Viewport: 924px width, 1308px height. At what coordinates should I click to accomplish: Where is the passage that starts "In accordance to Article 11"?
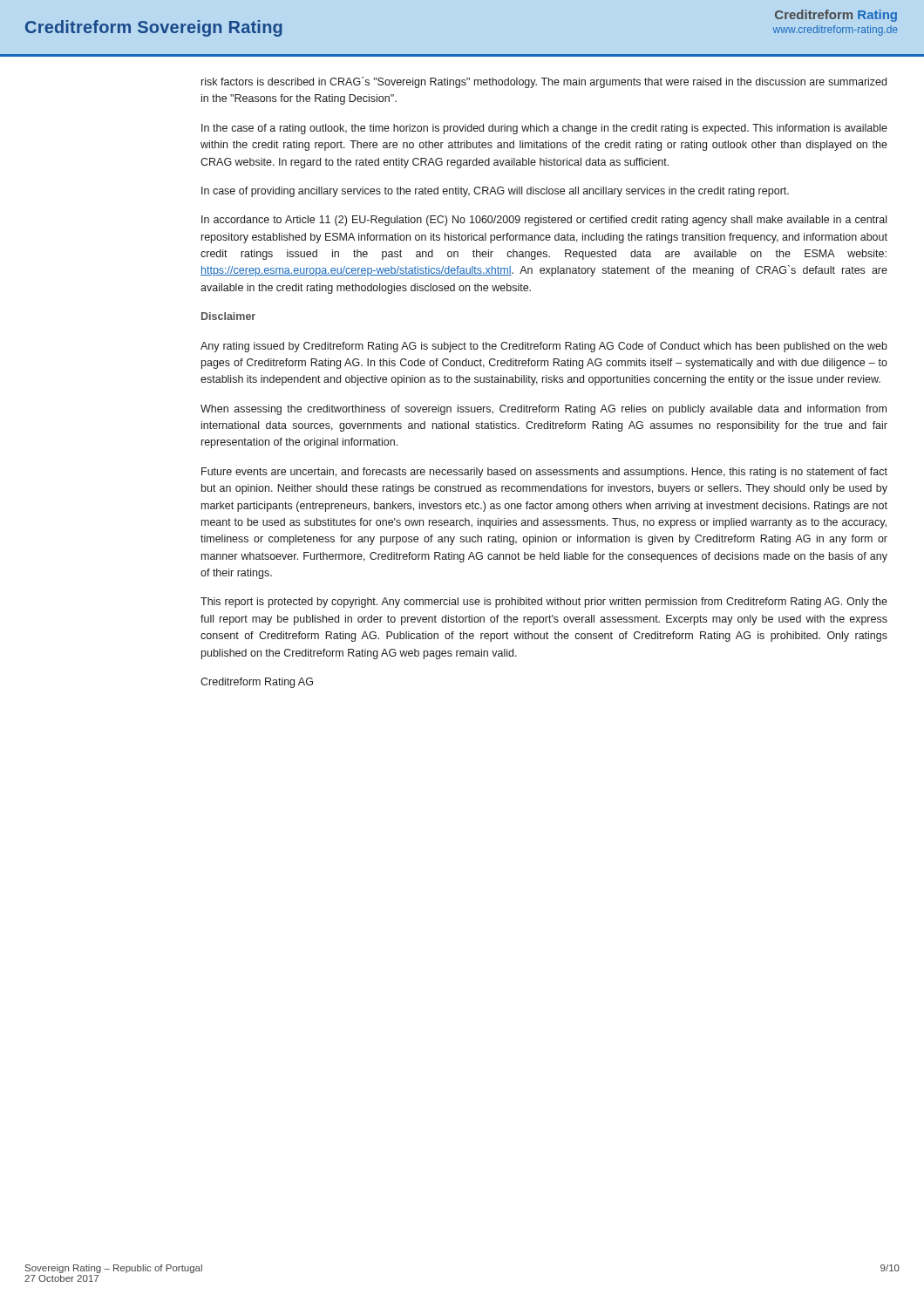[x=544, y=254]
